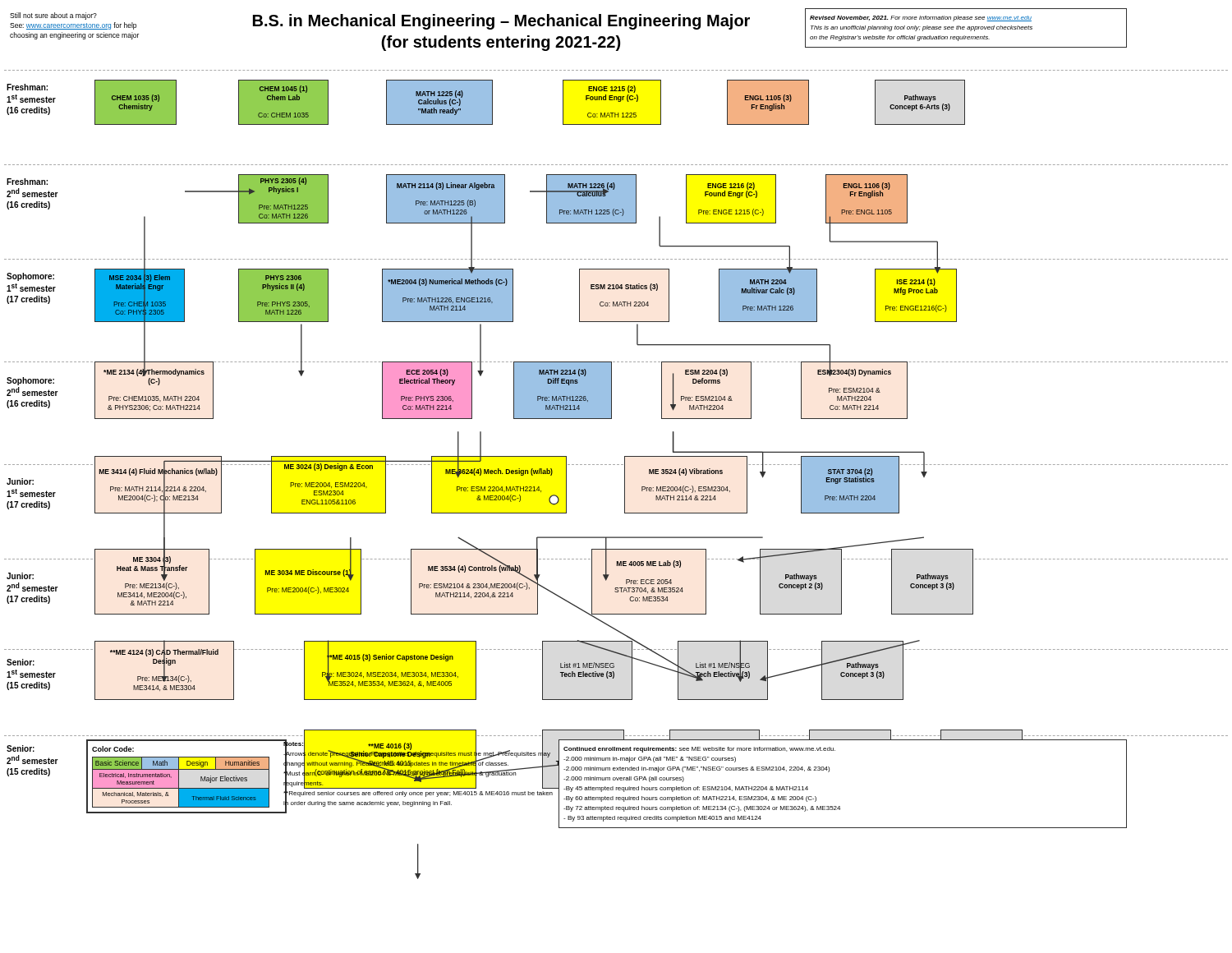Point to the block beginning "Notes: -Arrows denote prerequisites. Prerequisites of"
Screen dimensions: 953x1232
pyautogui.click(x=418, y=774)
